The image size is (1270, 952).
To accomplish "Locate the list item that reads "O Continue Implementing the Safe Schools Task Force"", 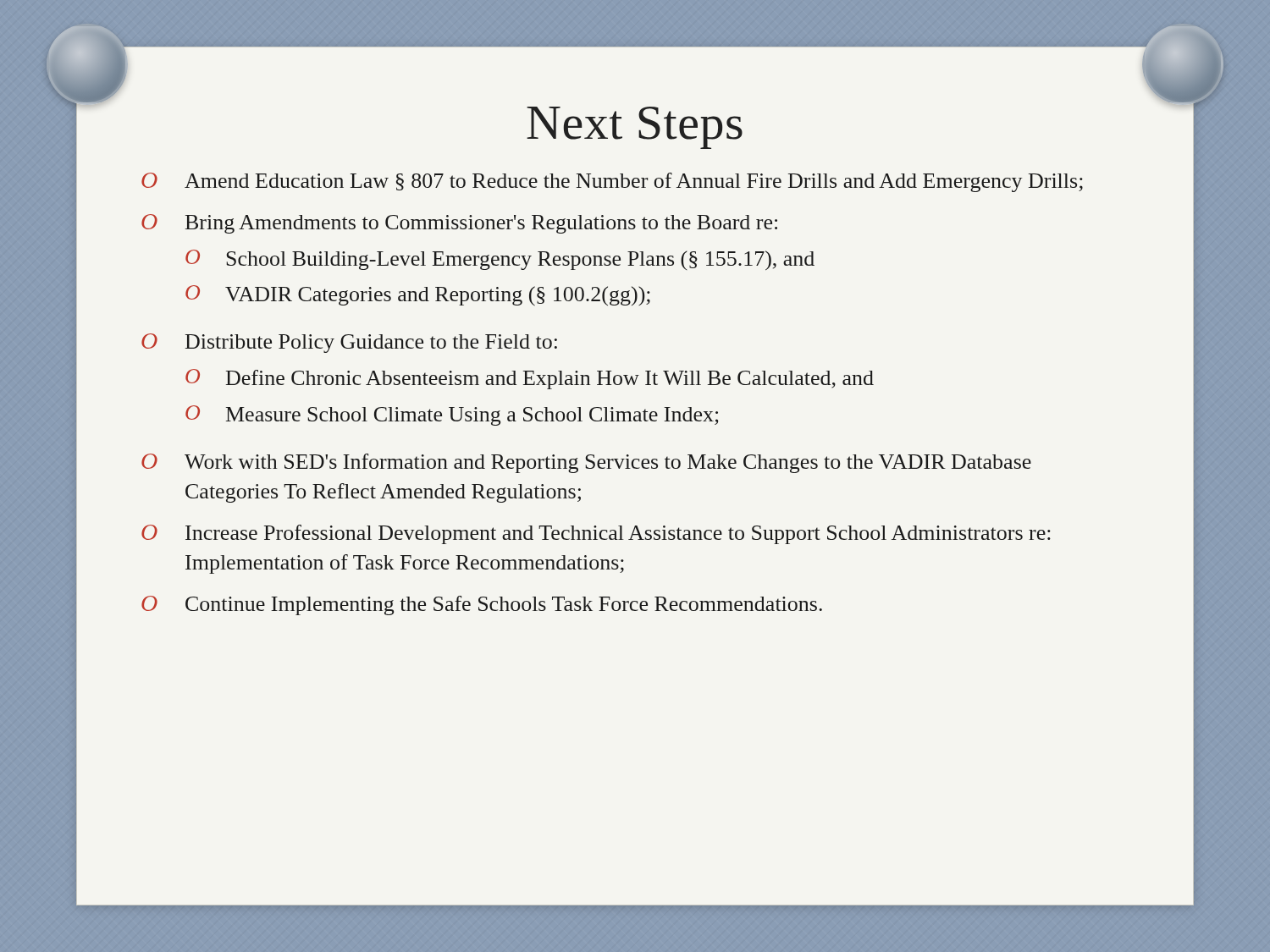I will click(x=482, y=604).
